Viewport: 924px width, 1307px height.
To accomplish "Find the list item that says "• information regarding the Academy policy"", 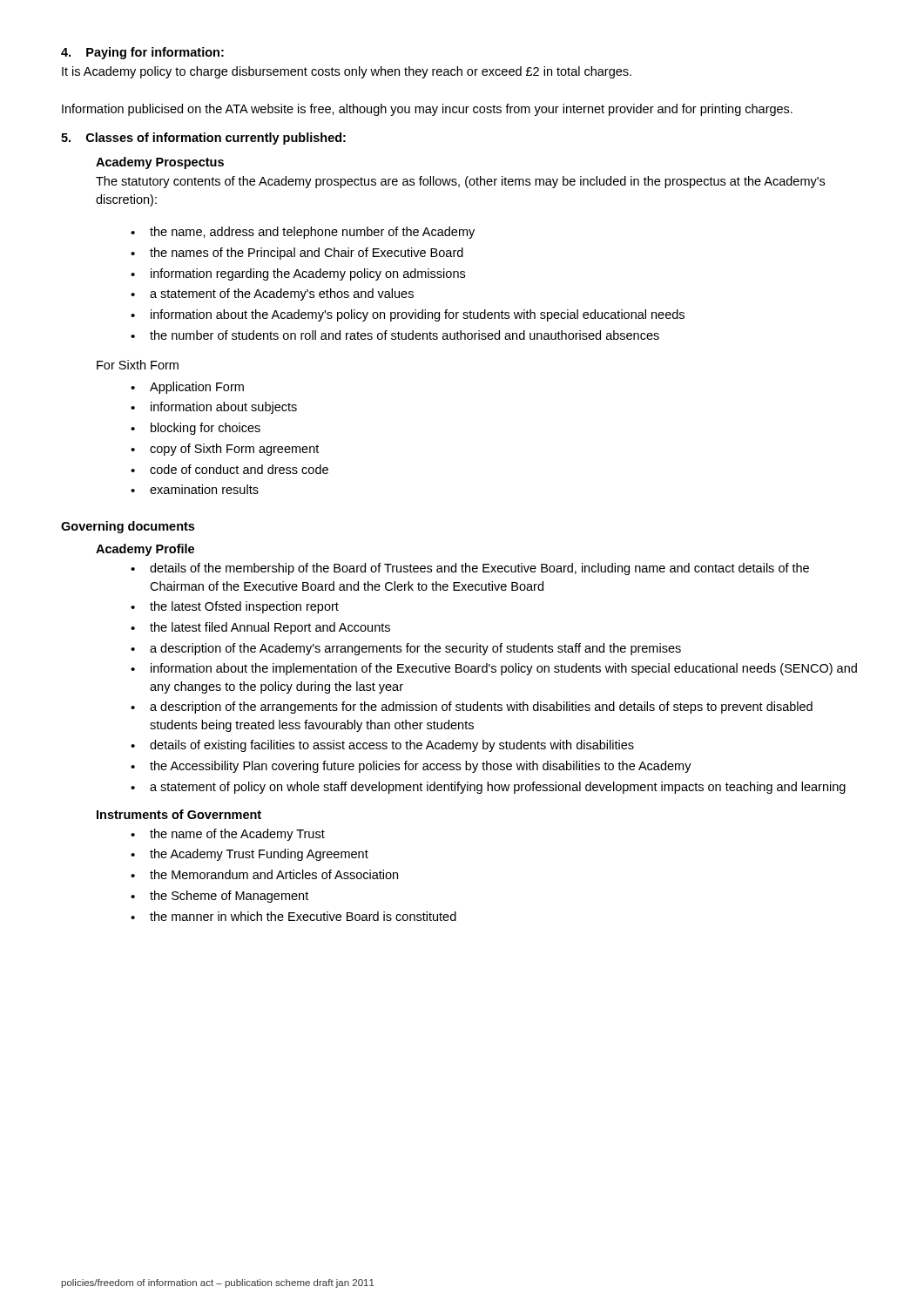I will (298, 274).
